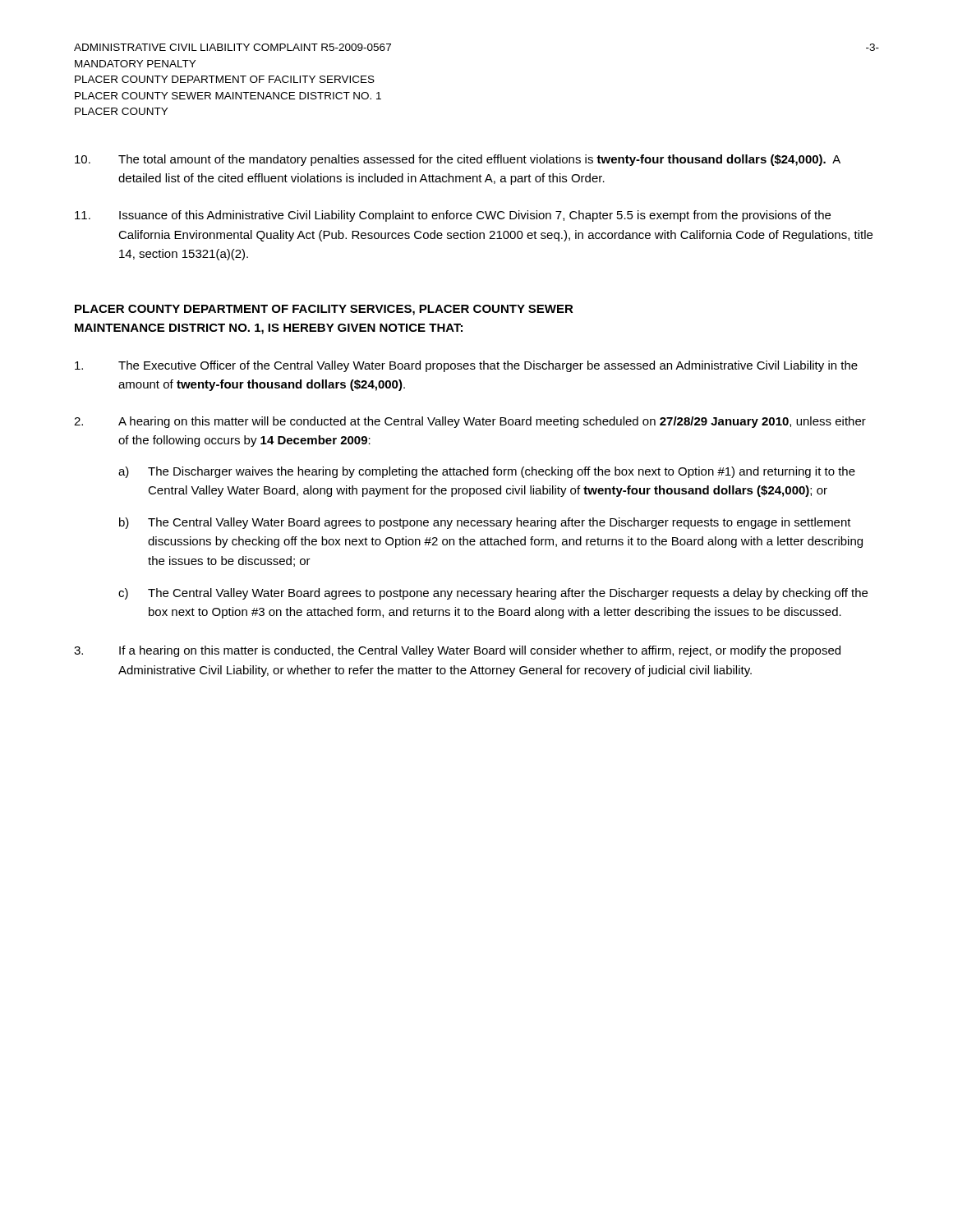
Task: Find the region starting "c) The Central Valley"
Action: [x=499, y=602]
